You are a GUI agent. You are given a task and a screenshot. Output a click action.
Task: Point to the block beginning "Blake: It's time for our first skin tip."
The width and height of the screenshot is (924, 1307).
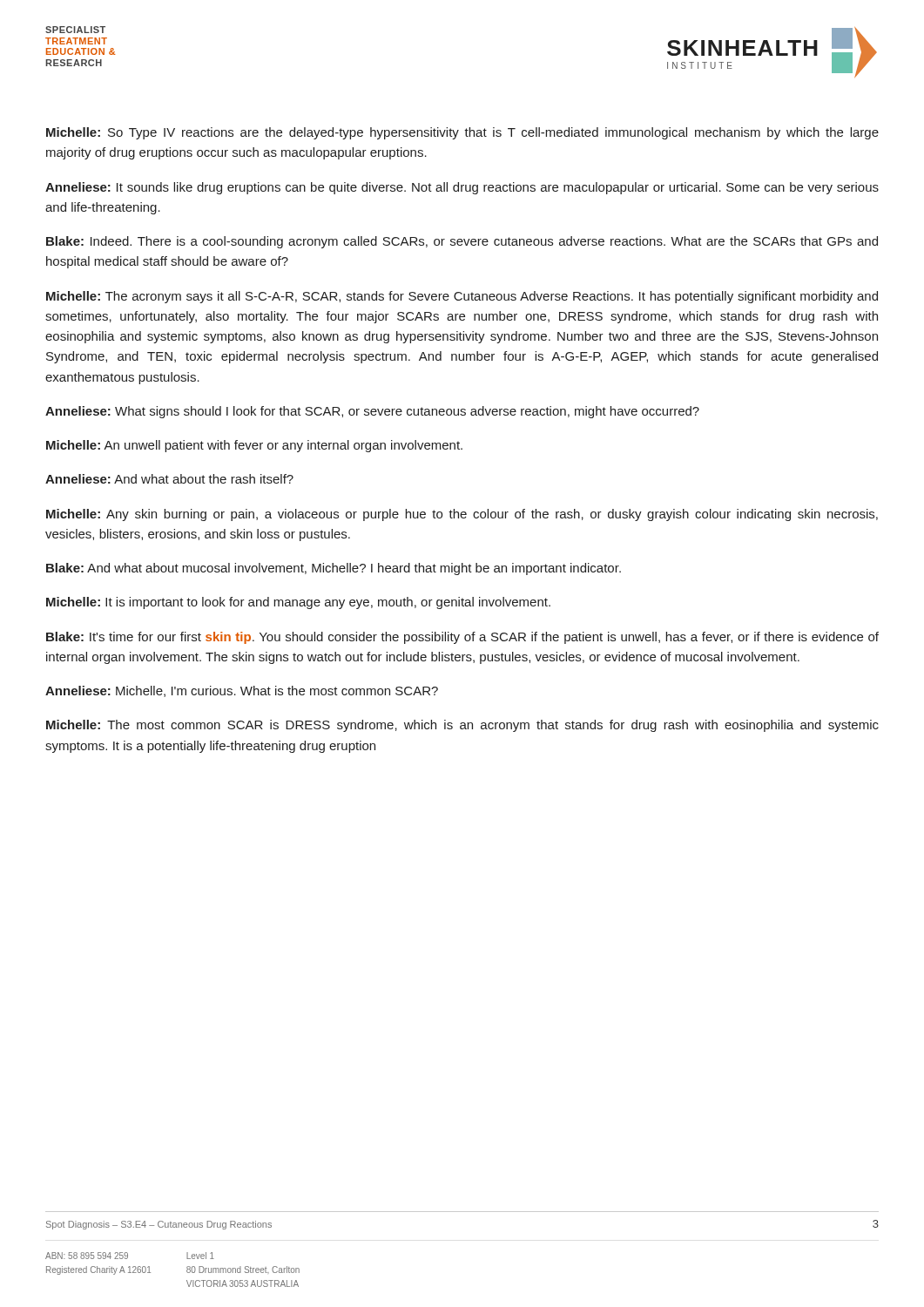click(462, 646)
